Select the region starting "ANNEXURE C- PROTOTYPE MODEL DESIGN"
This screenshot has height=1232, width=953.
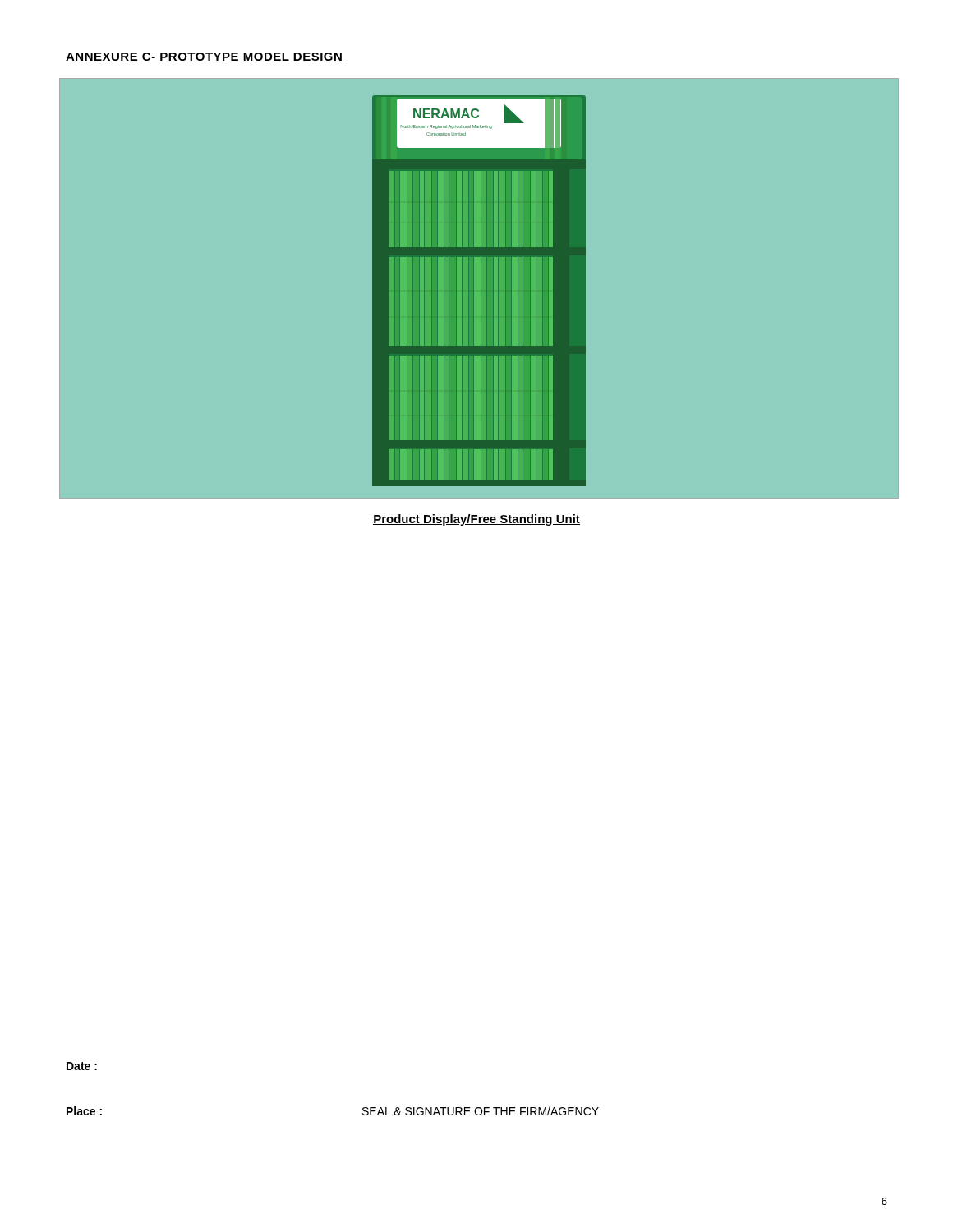click(204, 56)
